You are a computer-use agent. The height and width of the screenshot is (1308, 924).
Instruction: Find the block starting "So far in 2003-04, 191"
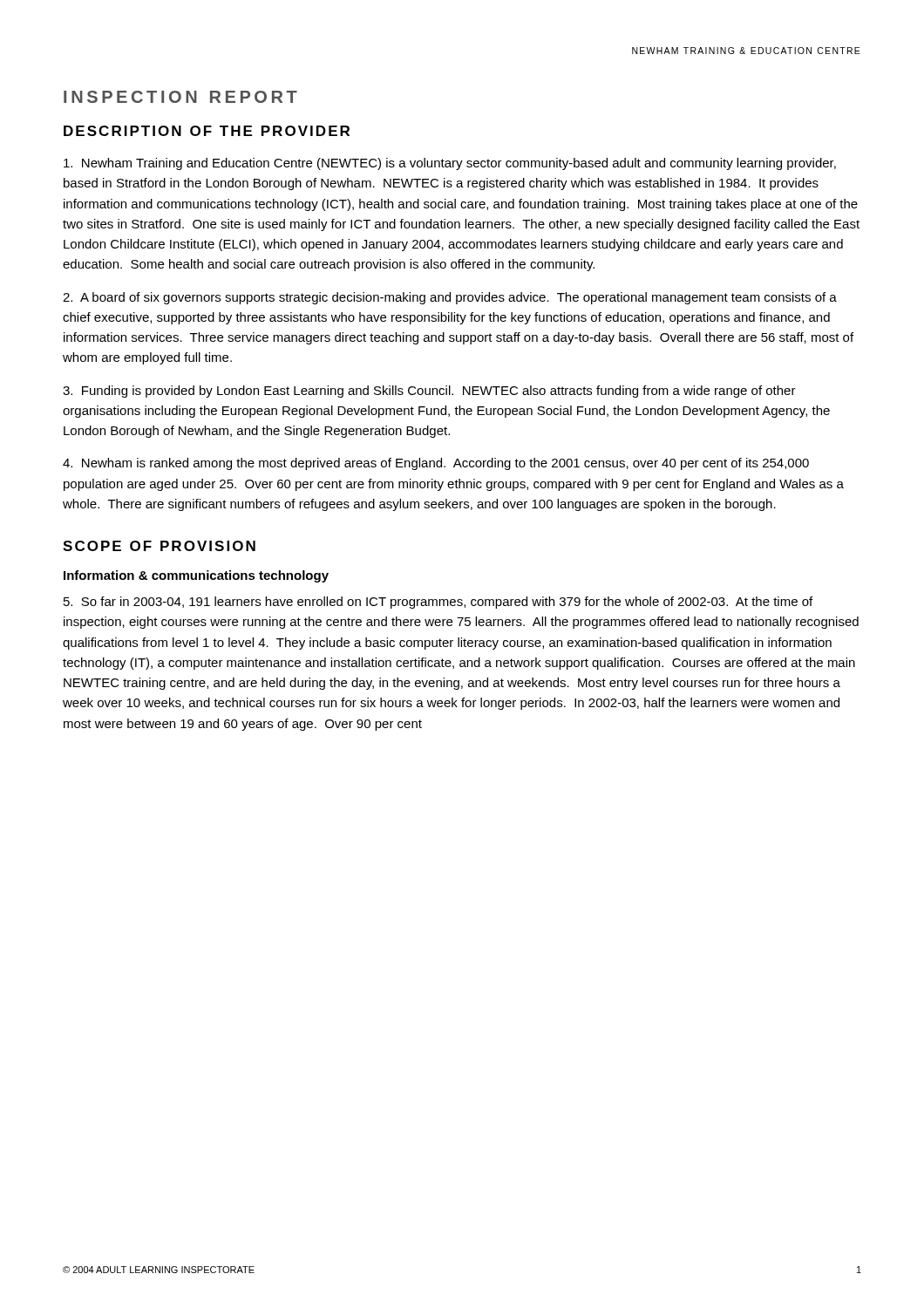[461, 662]
